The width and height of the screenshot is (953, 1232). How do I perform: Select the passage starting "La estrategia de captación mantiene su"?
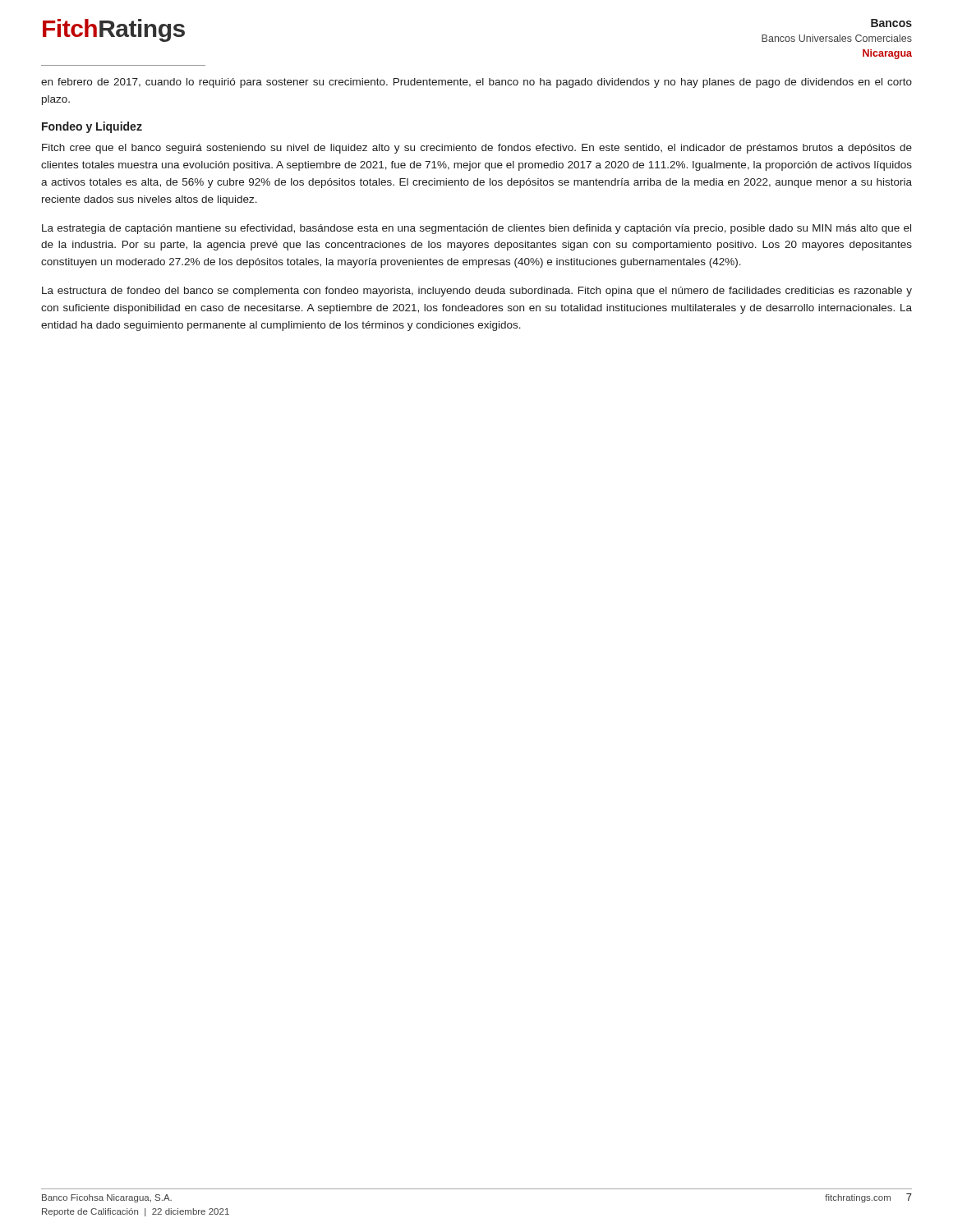[x=476, y=245]
